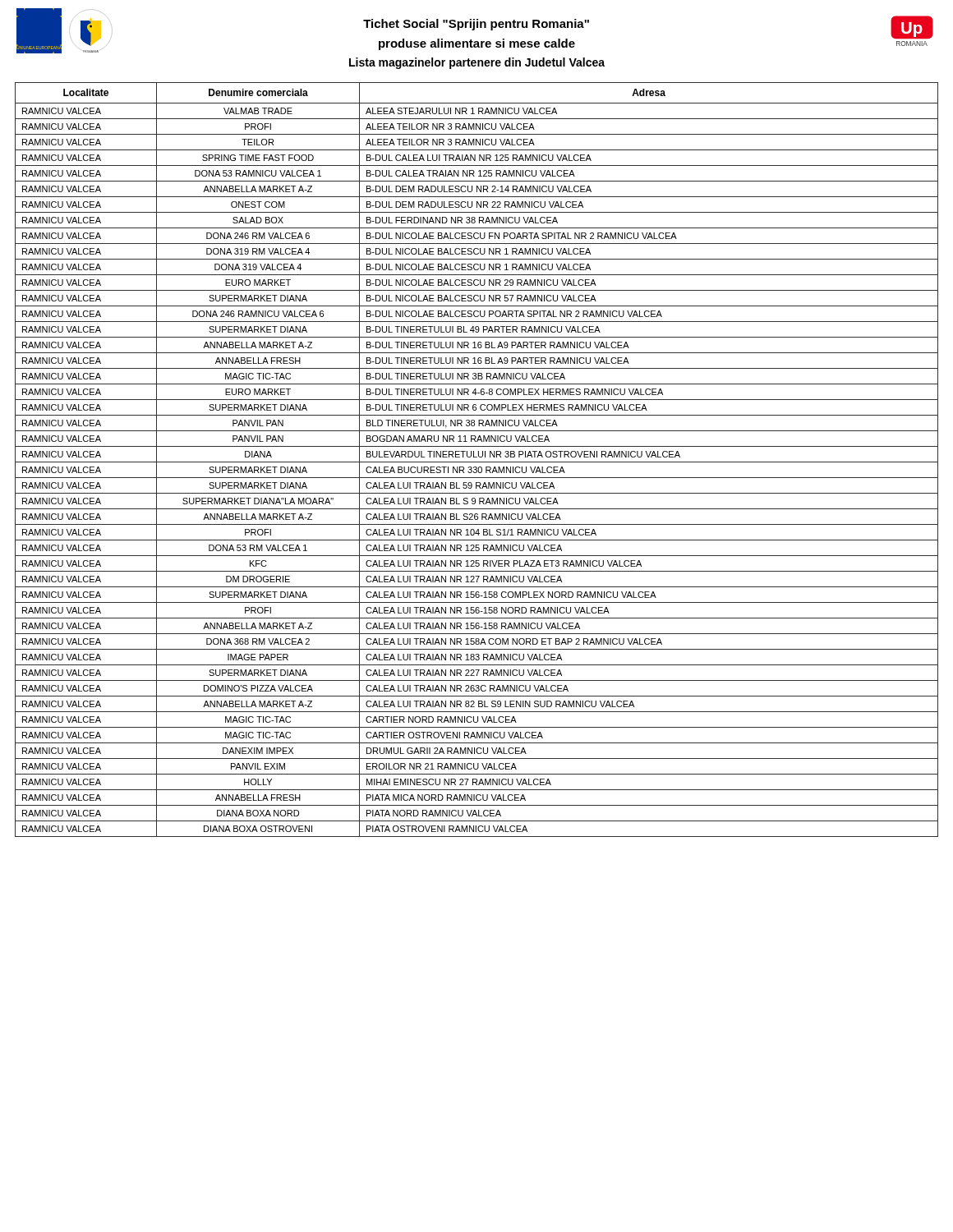The width and height of the screenshot is (953, 1232).
Task: Click a logo
Action: pos(912,32)
